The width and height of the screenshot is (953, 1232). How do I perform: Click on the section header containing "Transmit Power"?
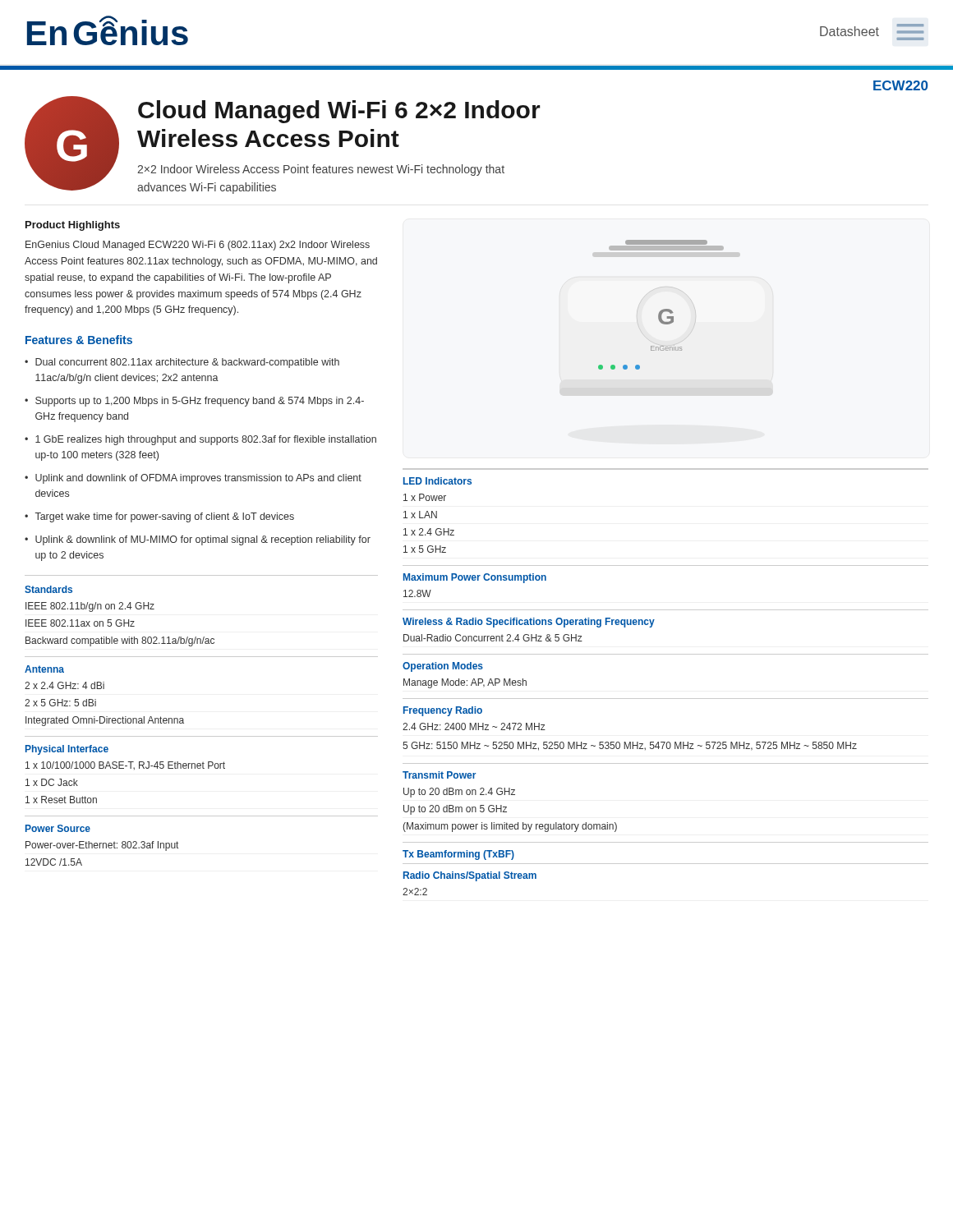point(439,776)
